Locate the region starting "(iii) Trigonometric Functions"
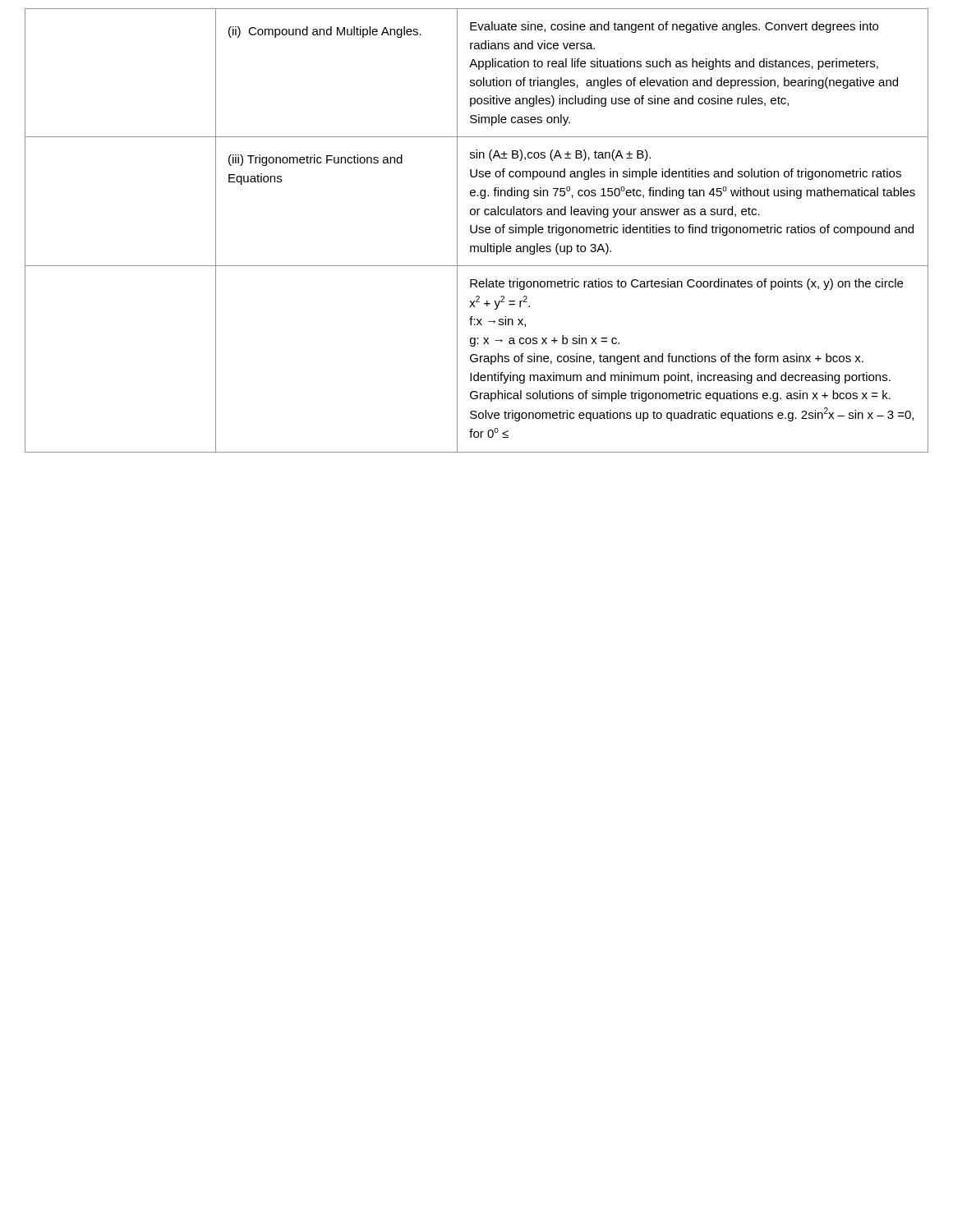The image size is (953, 1232). pos(315,168)
